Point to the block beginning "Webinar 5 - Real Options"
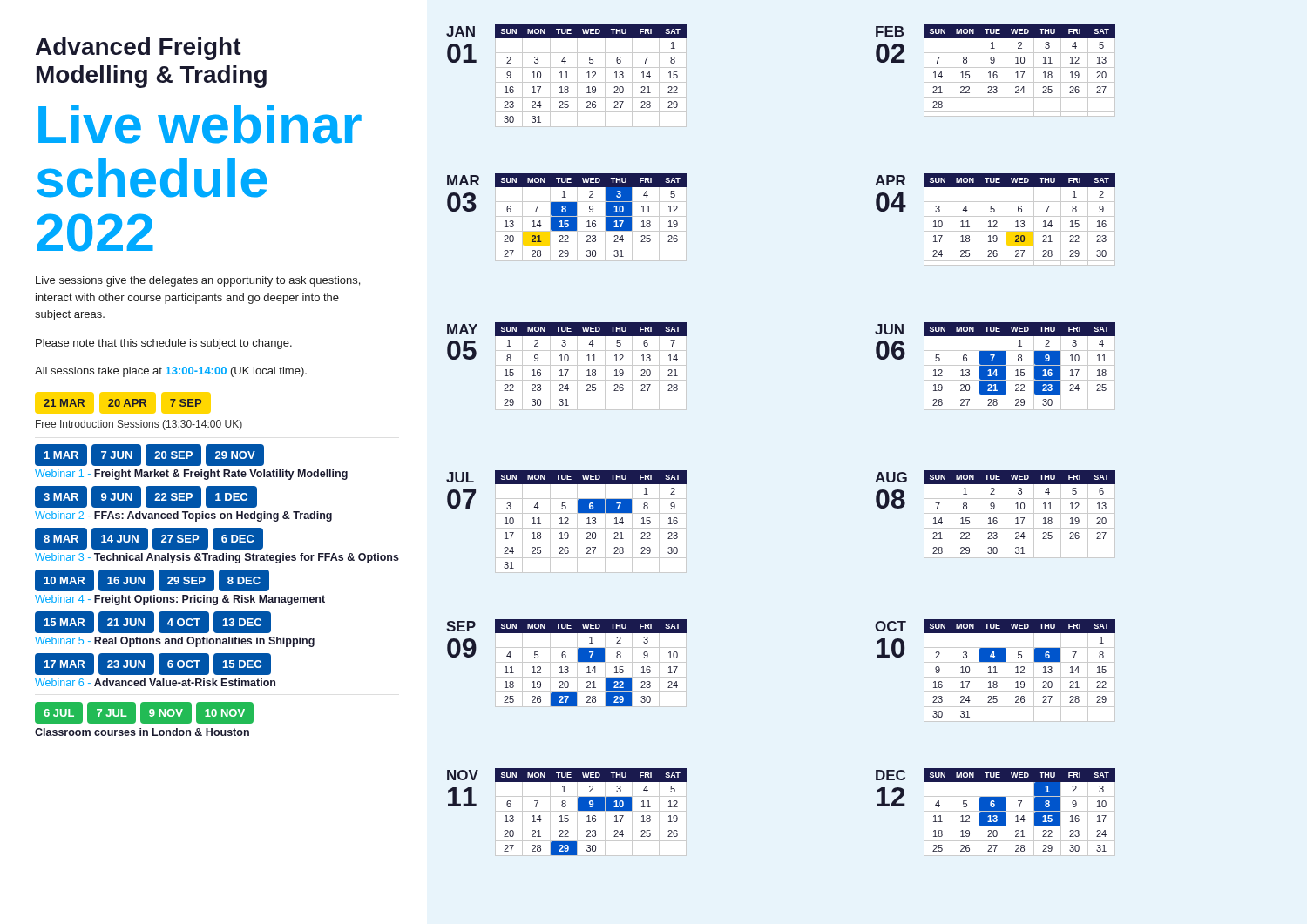Image resolution: width=1307 pixels, height=924 pixels. [217, 641]
